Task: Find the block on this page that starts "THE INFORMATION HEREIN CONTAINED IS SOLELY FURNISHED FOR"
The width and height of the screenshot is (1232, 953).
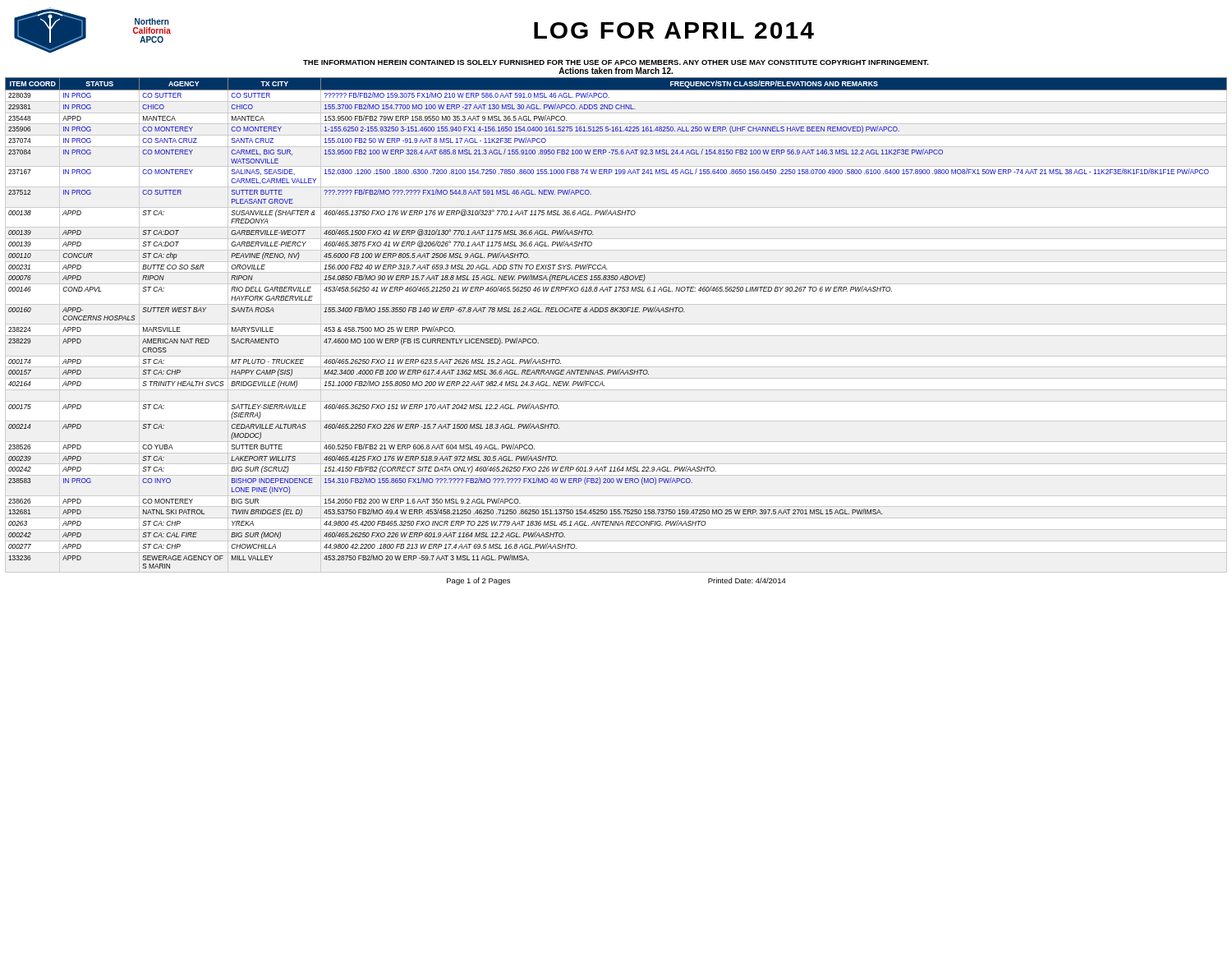Action: (616, 62)
